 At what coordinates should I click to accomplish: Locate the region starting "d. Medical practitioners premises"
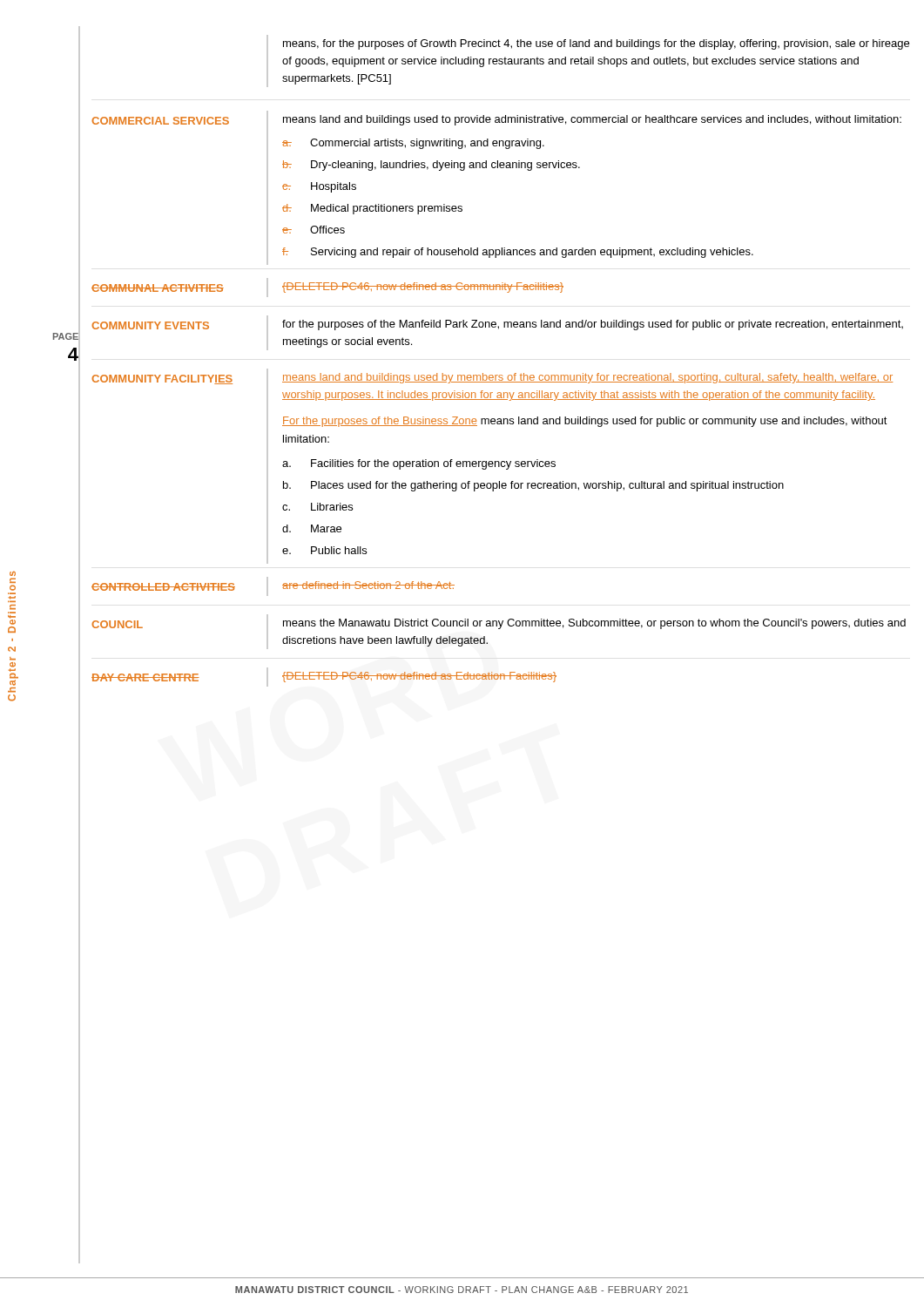pos(372,209)
